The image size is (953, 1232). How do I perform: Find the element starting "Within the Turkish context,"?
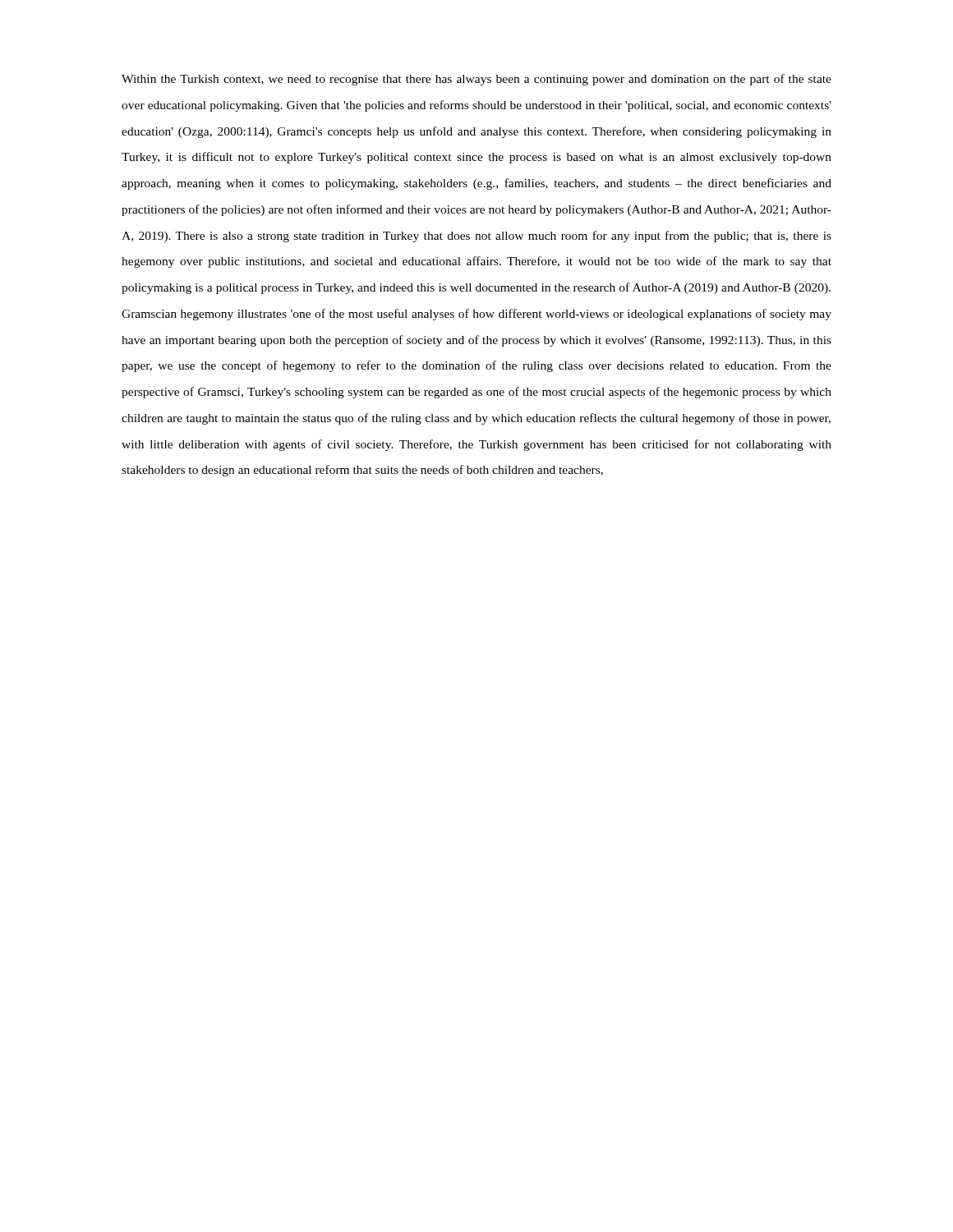tap(476, 274)
